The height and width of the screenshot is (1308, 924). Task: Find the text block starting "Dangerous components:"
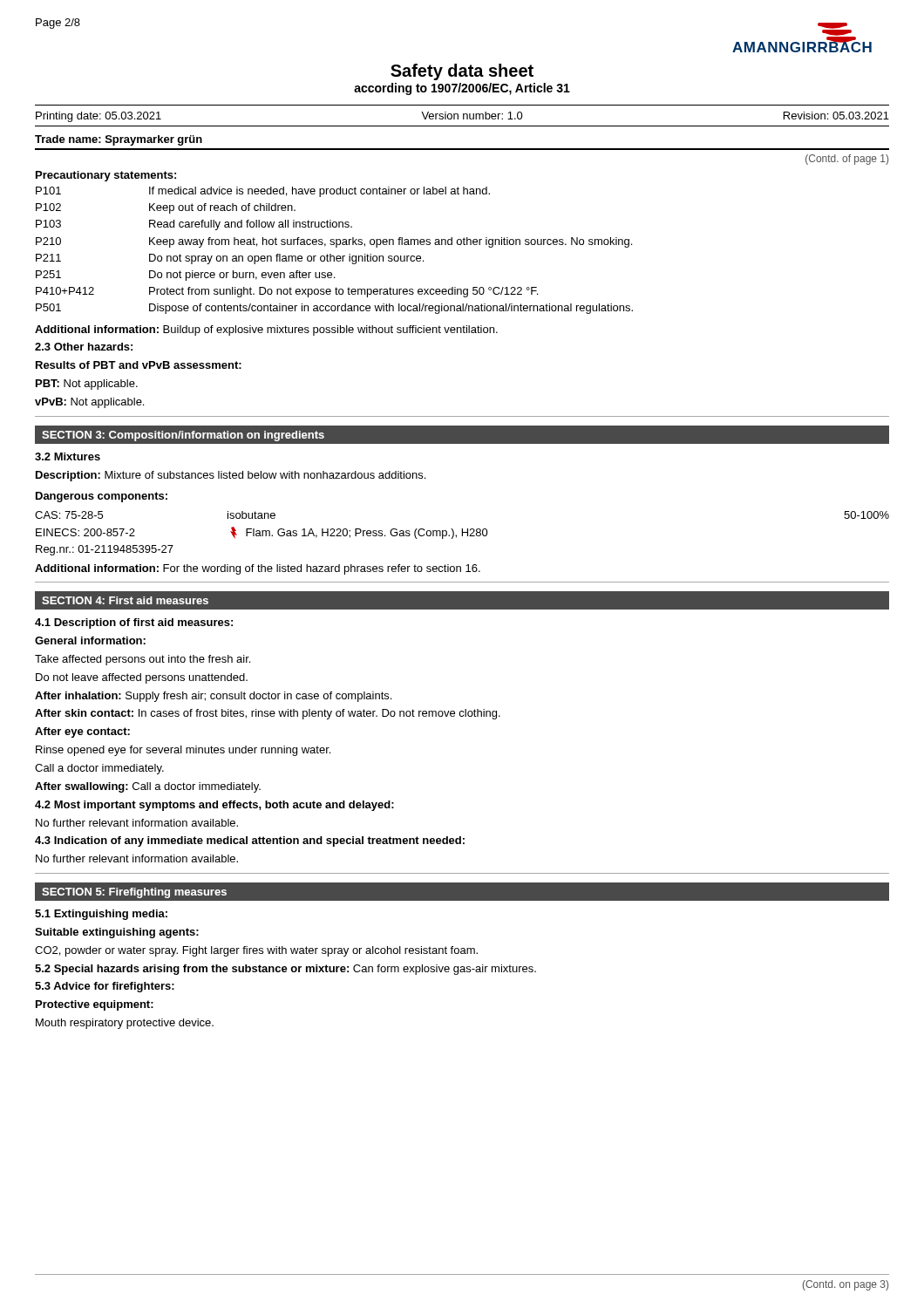[x=102, y=496]
